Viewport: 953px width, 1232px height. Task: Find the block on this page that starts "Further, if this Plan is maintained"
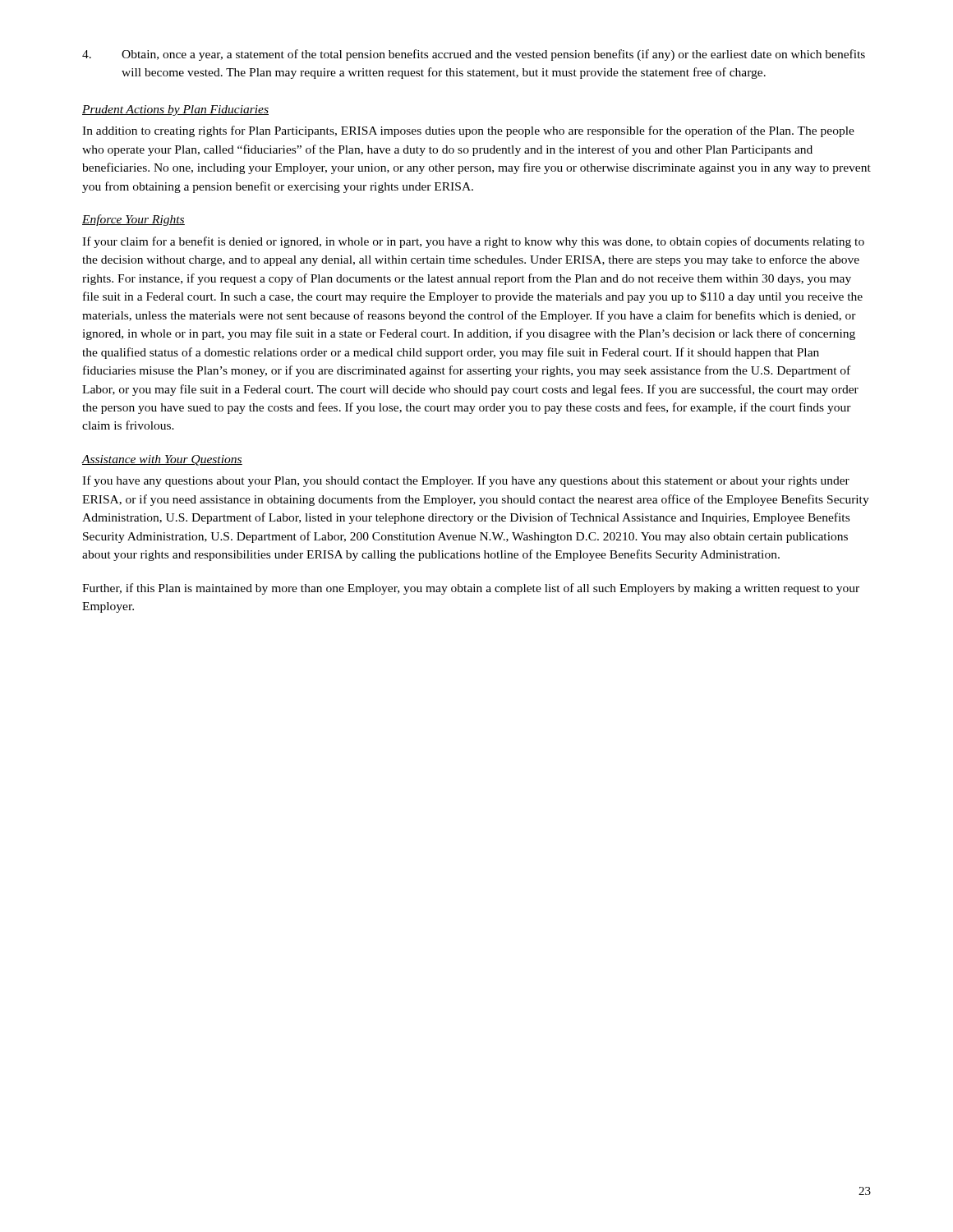coord(471,597)
